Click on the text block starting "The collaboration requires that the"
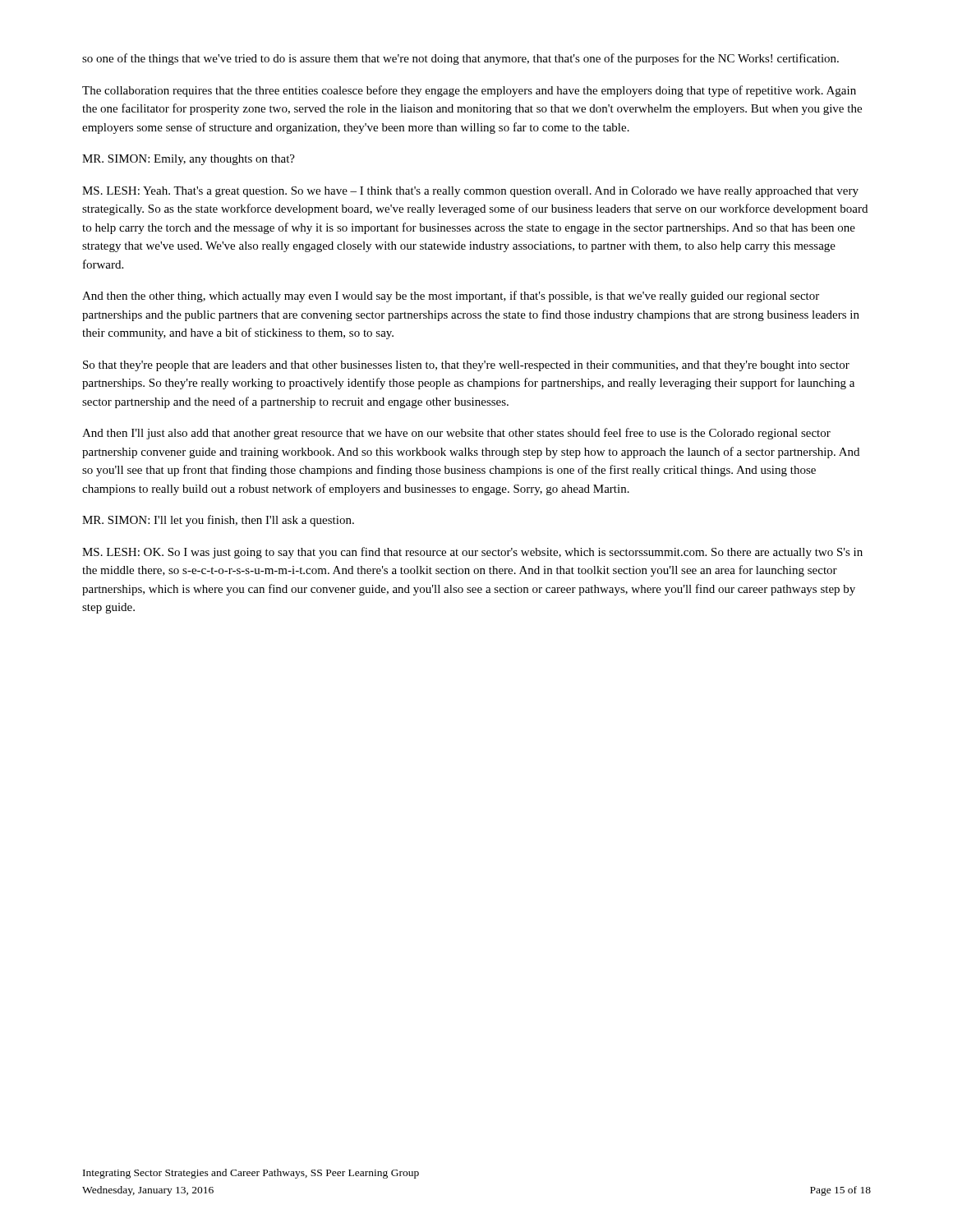The height and width of the screenshot is (1232, 953). [x=472, y=108]
